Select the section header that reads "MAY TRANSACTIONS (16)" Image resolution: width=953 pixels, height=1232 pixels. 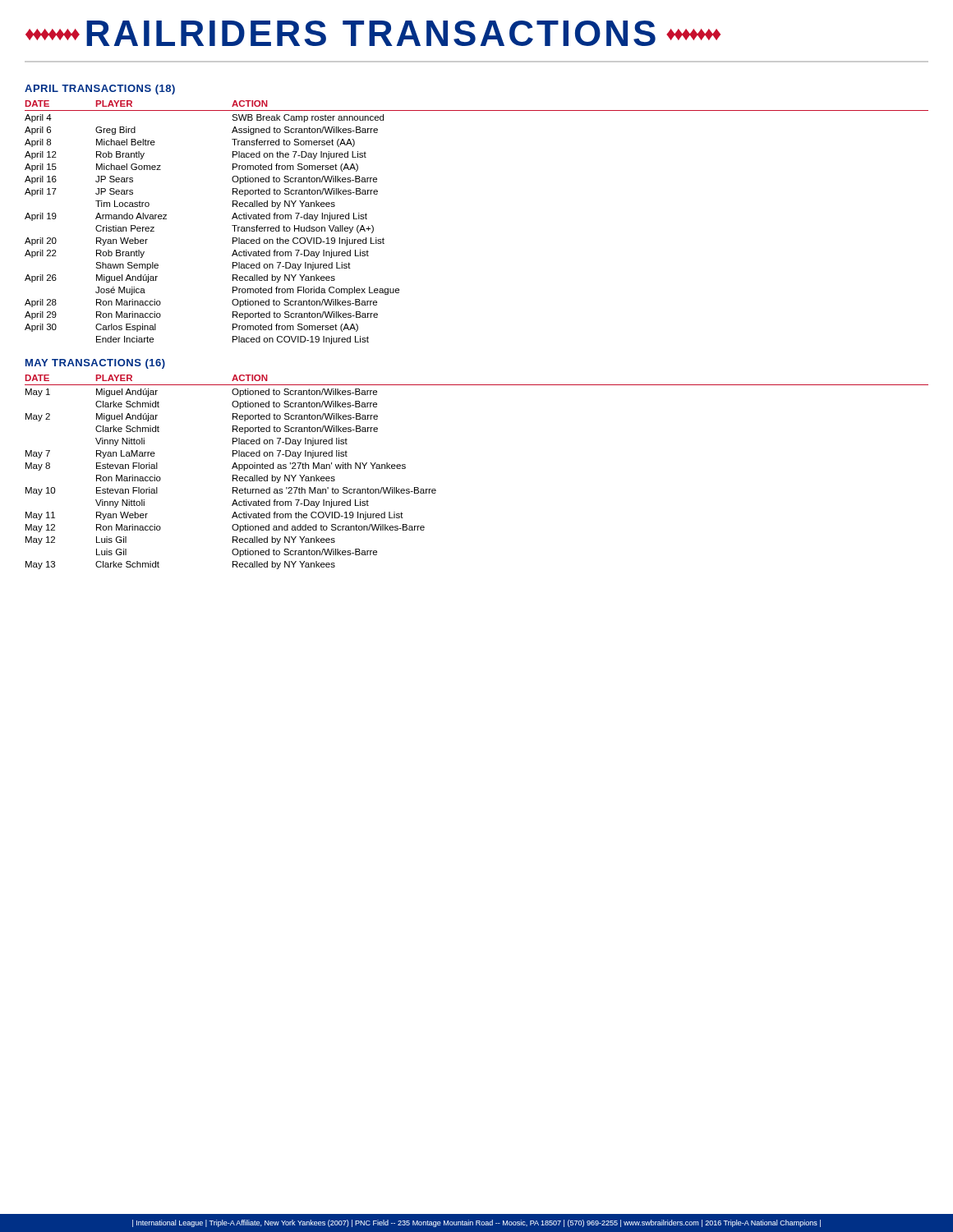95,363
